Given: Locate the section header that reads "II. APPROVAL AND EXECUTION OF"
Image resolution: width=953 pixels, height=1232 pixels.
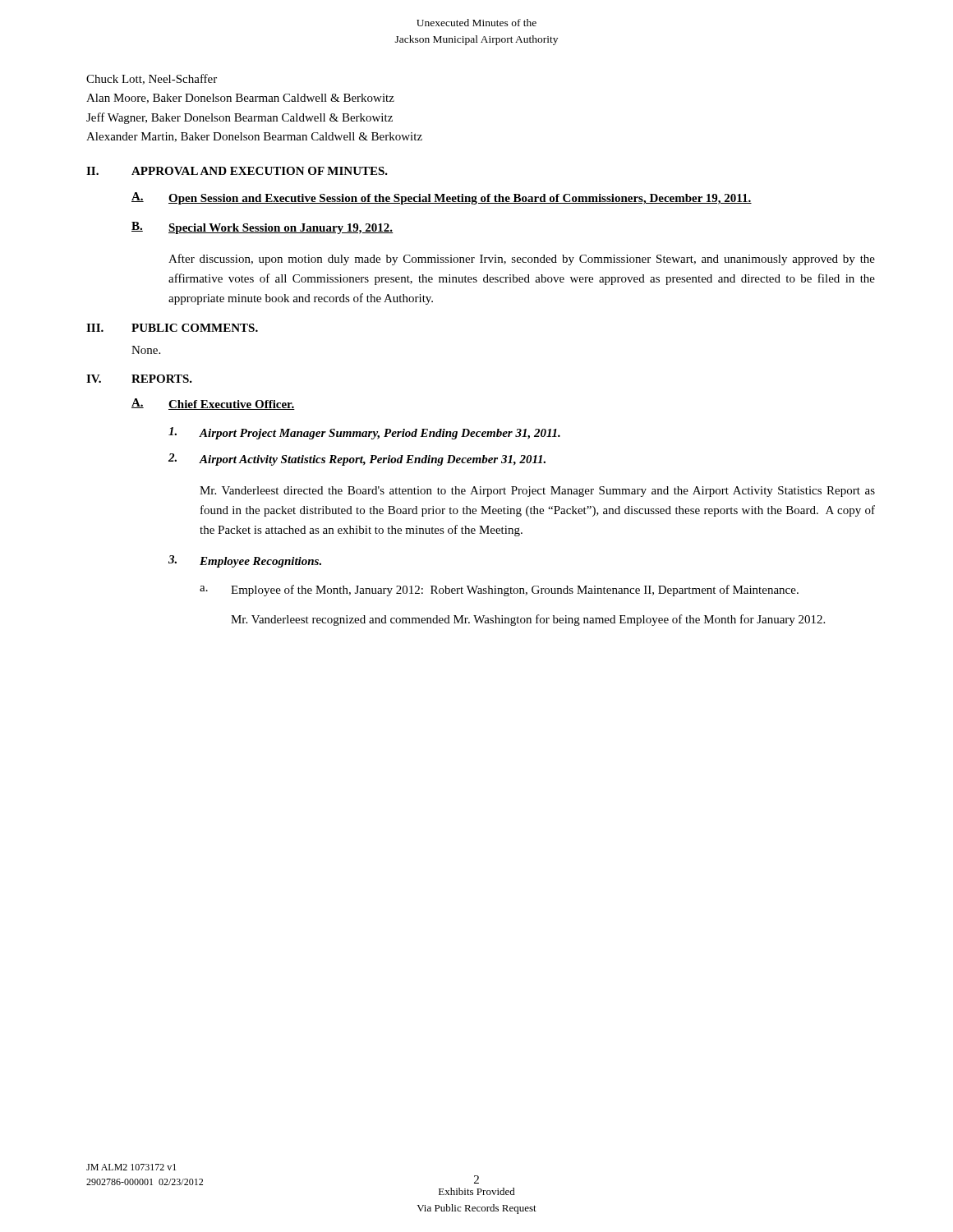Looking at the screenshot, I should coord(237,171).
